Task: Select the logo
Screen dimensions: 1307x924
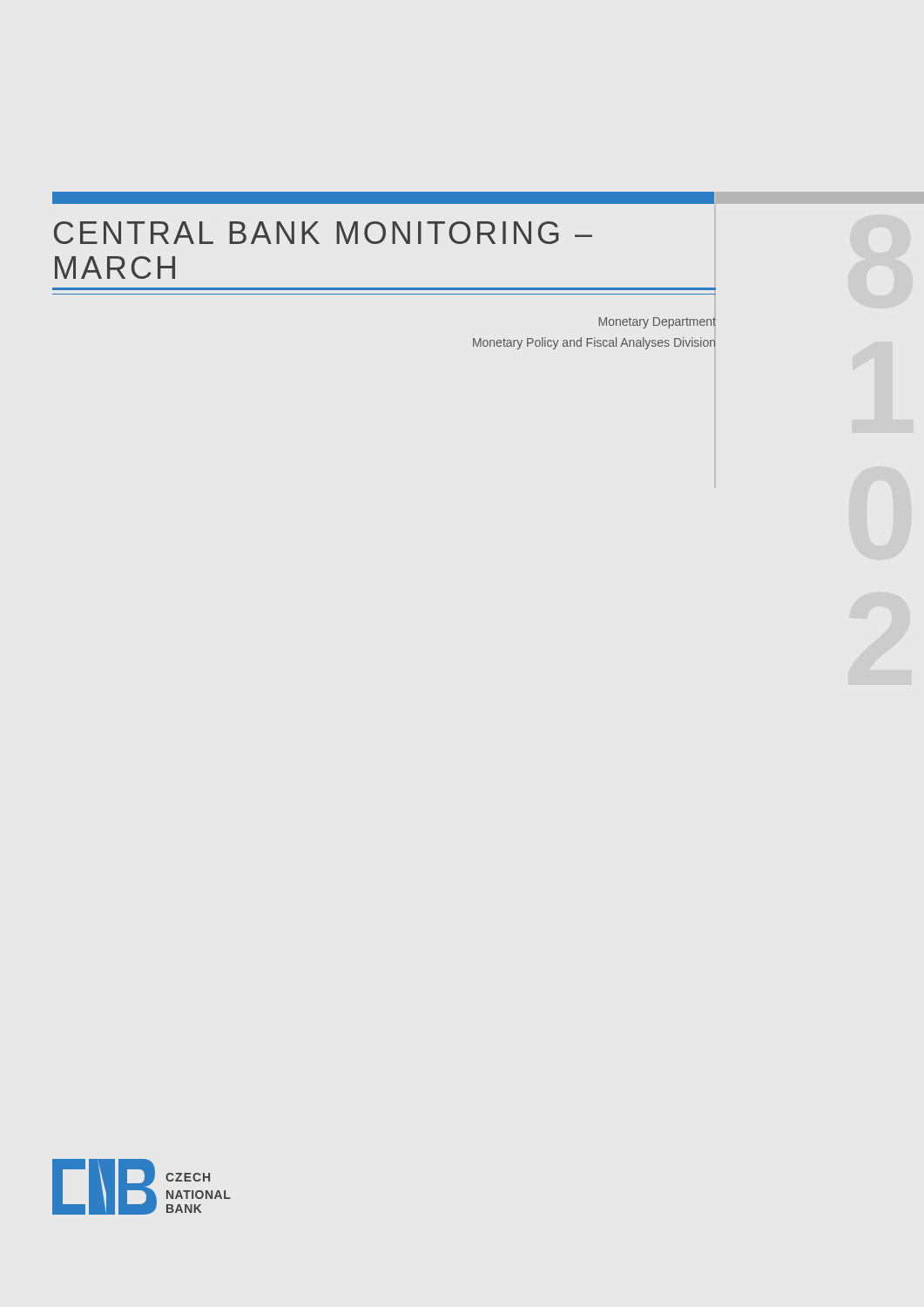Action: 148,1194
